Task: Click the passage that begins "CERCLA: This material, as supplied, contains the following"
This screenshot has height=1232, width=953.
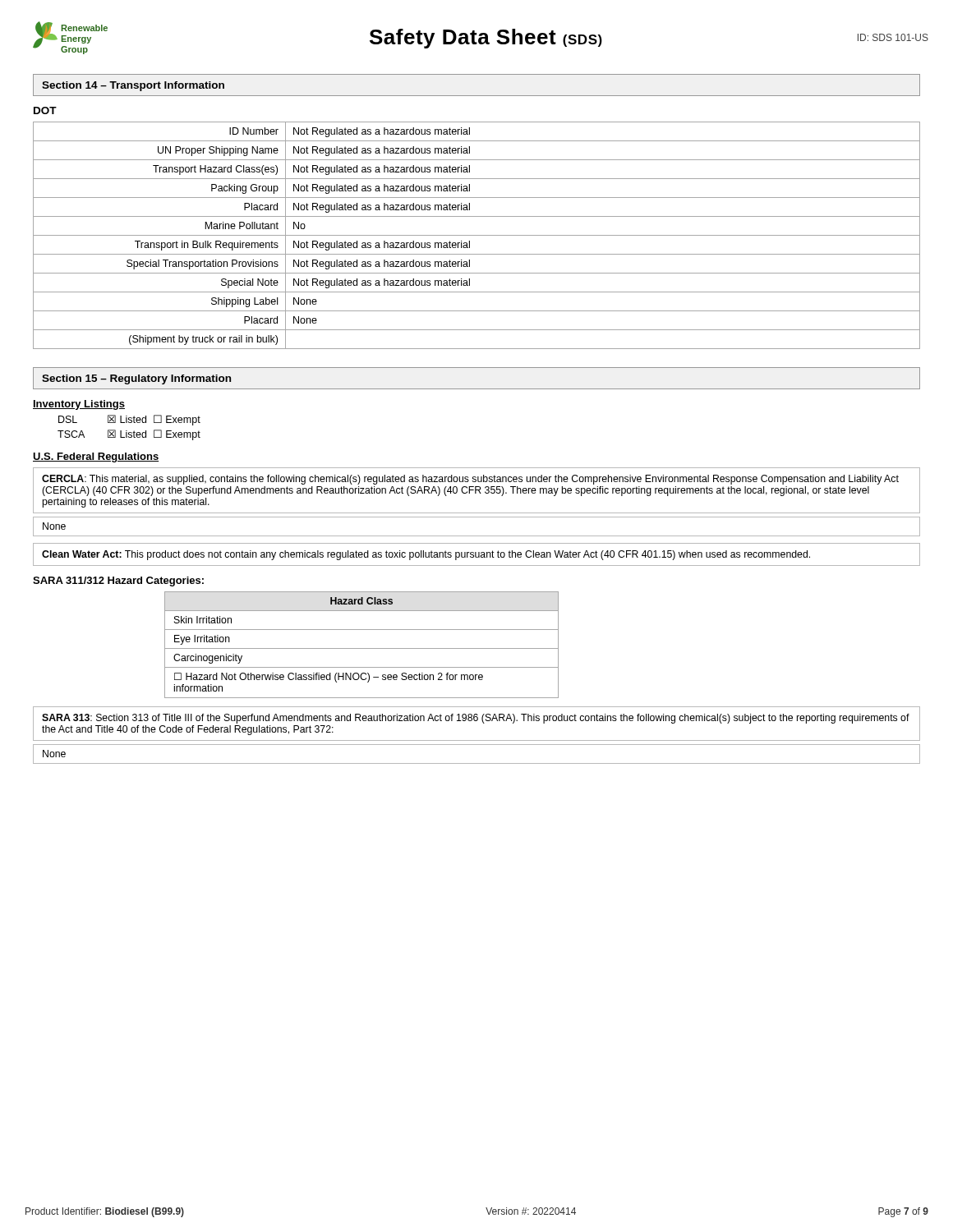Action: point(470,490)
